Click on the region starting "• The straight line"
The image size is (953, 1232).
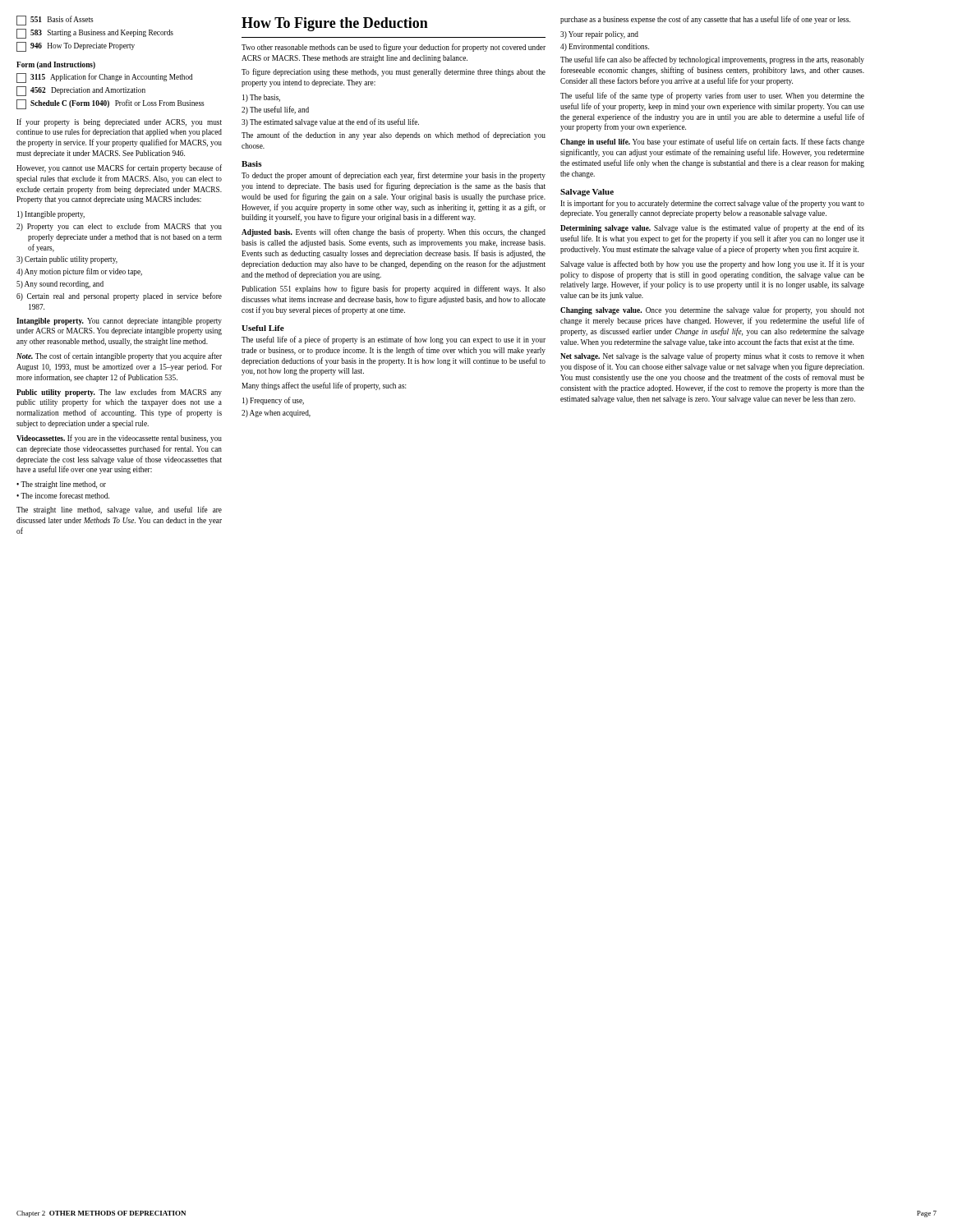pos(61,485)
